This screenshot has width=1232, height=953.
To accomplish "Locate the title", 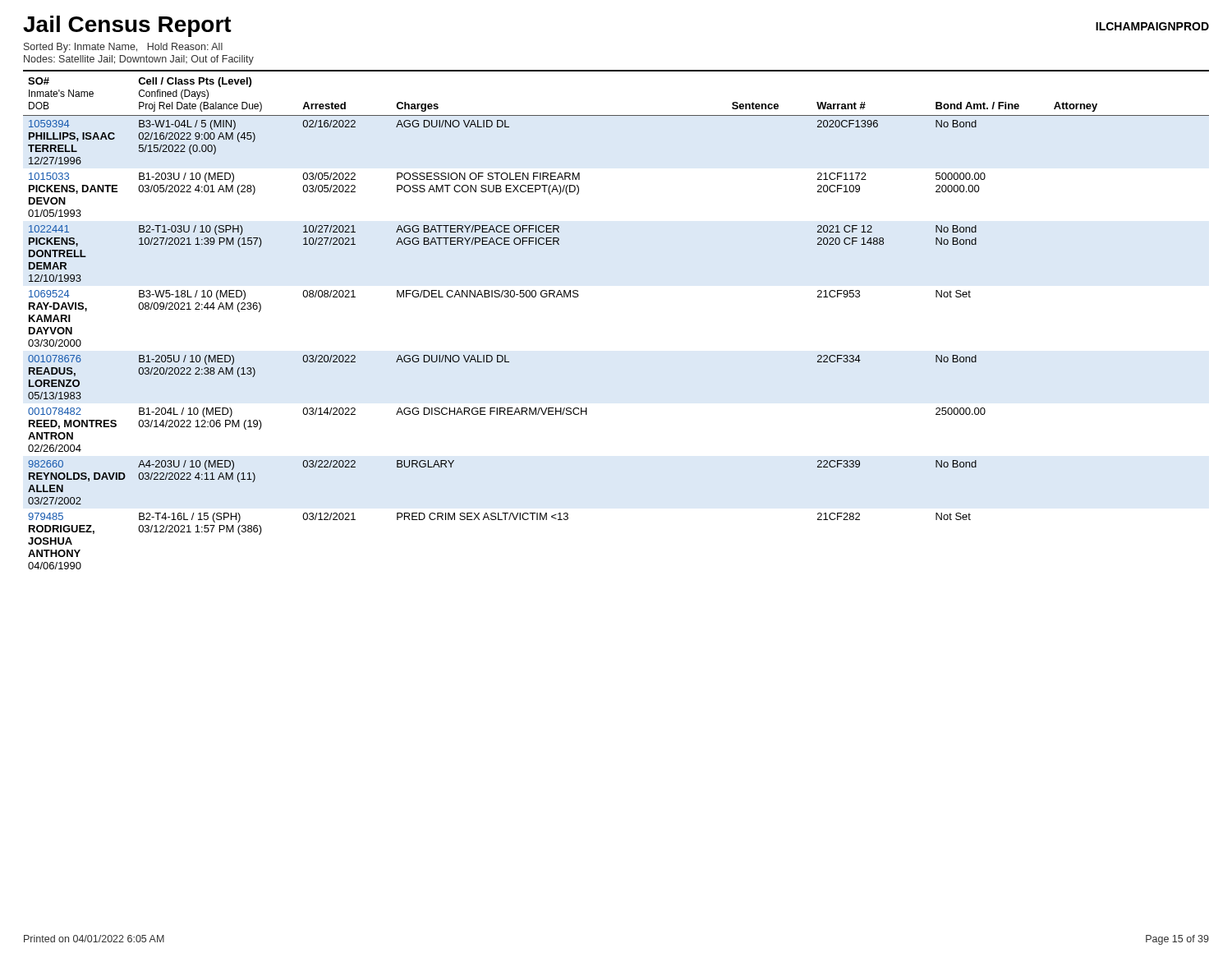I will (x=127, y=24).
